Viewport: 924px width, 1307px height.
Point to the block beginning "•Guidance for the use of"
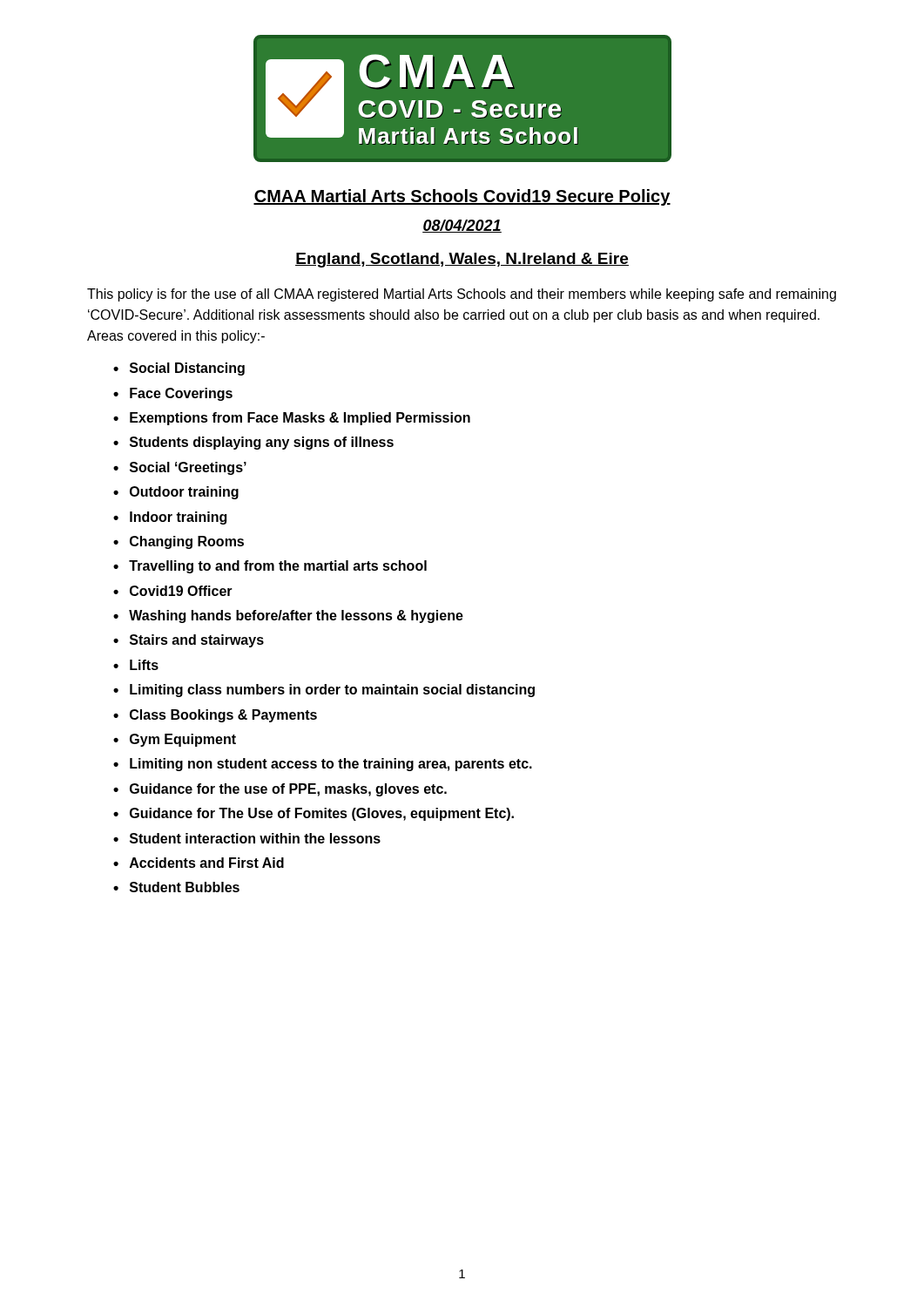click(280, 790)
